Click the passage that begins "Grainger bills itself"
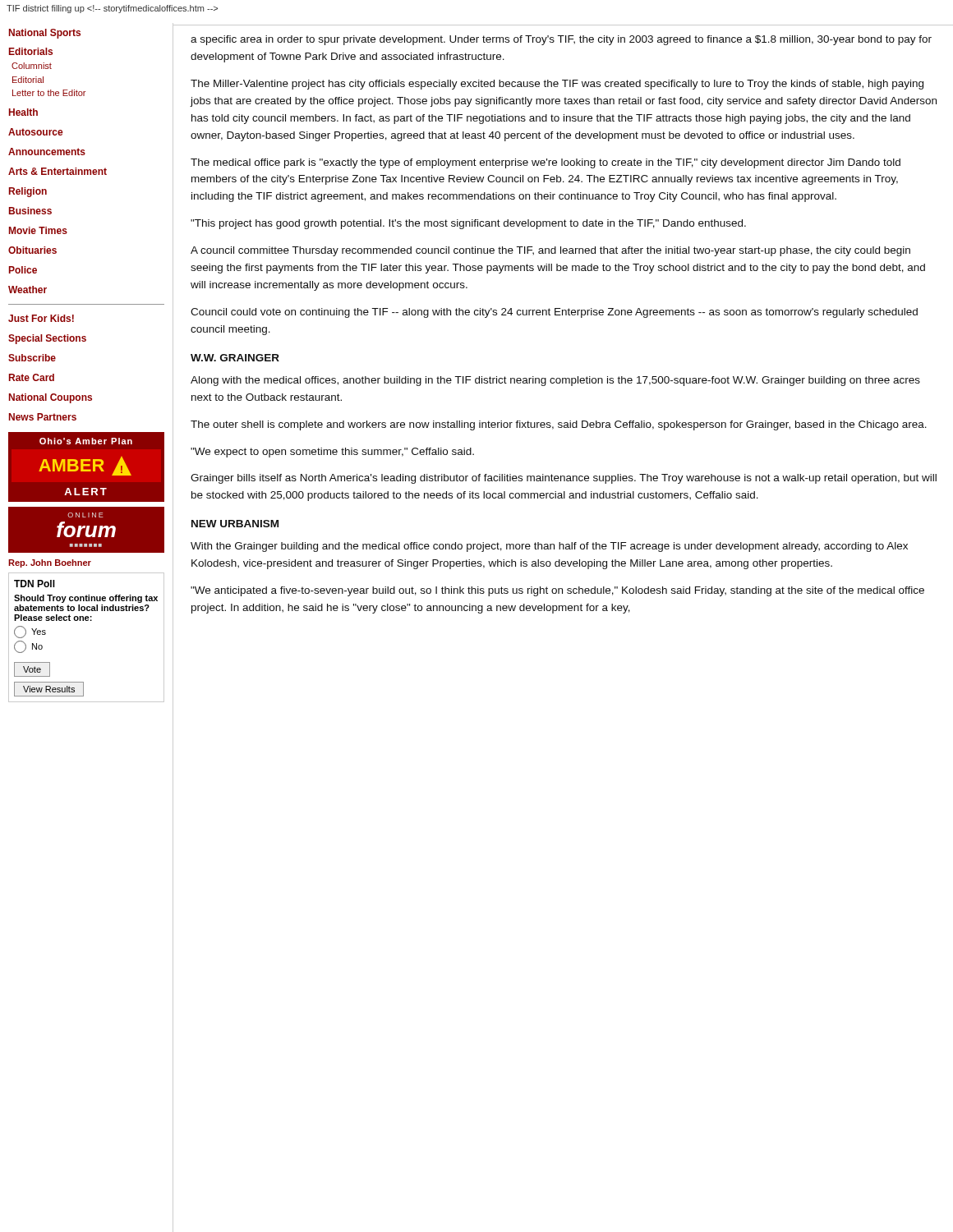Screen dimensions: 1232x953 565,487
